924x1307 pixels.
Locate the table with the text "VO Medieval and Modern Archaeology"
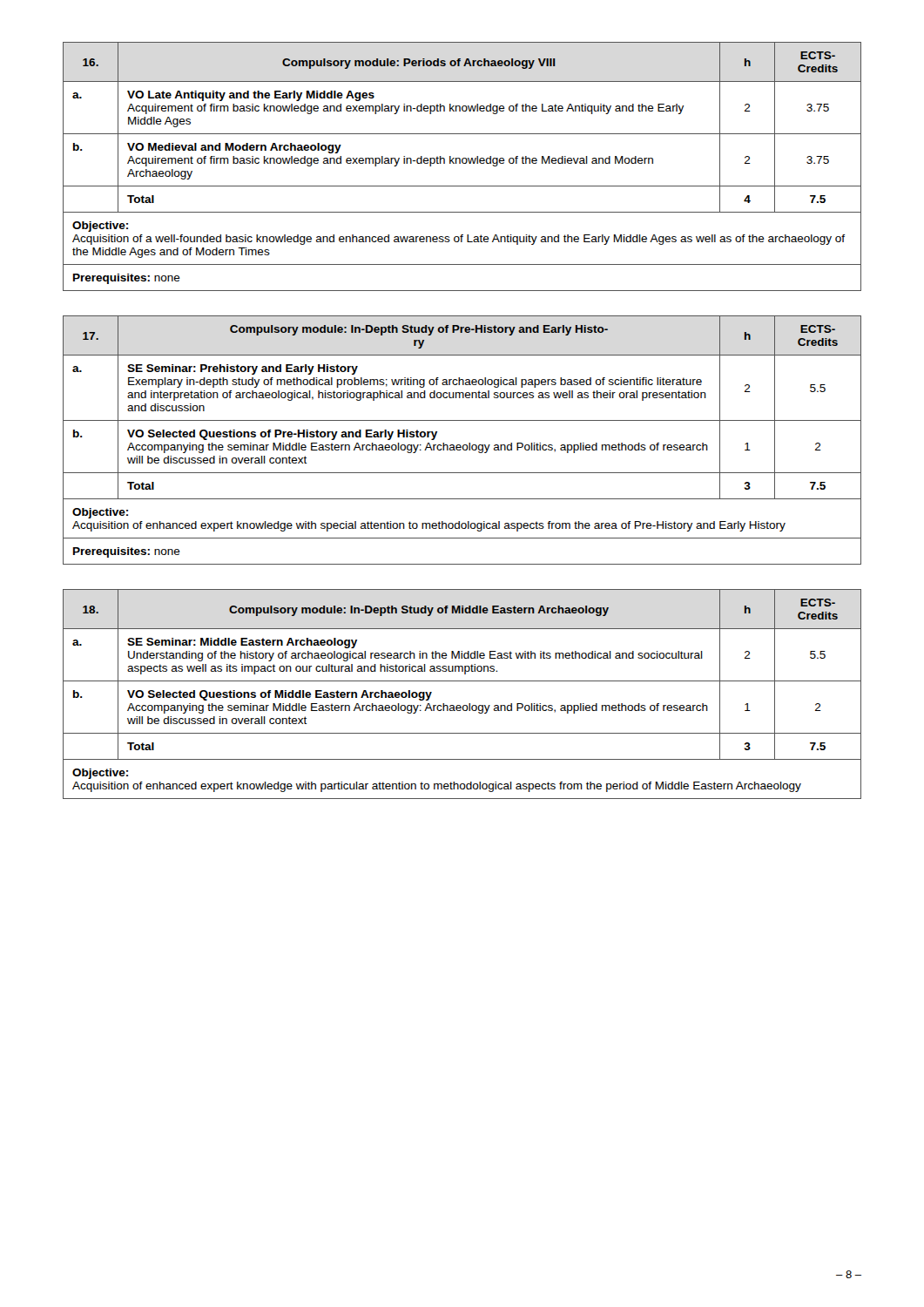pos(462,166)
